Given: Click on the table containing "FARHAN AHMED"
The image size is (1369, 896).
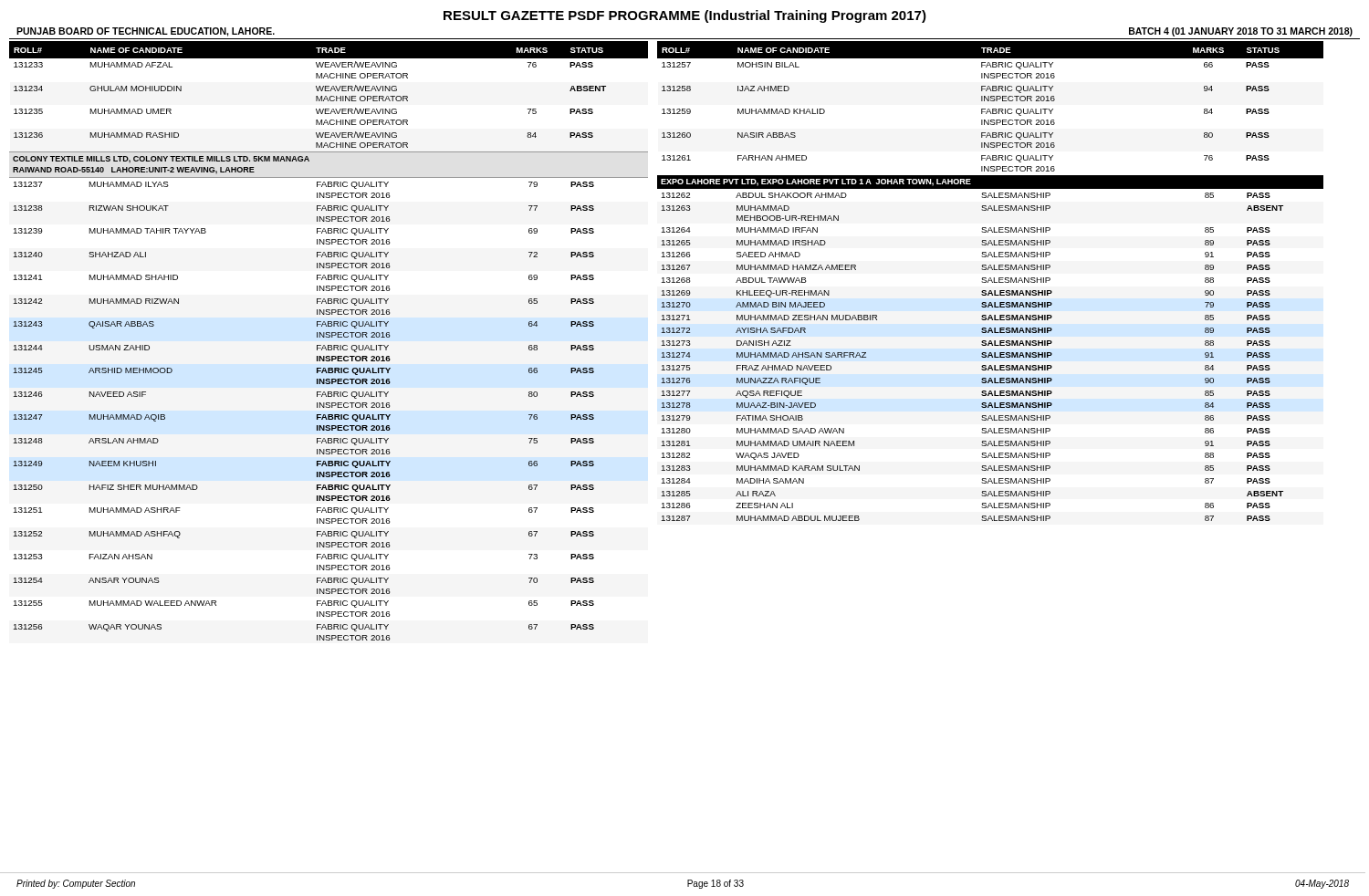Looking at the screenshot, I should pos(990,283).
